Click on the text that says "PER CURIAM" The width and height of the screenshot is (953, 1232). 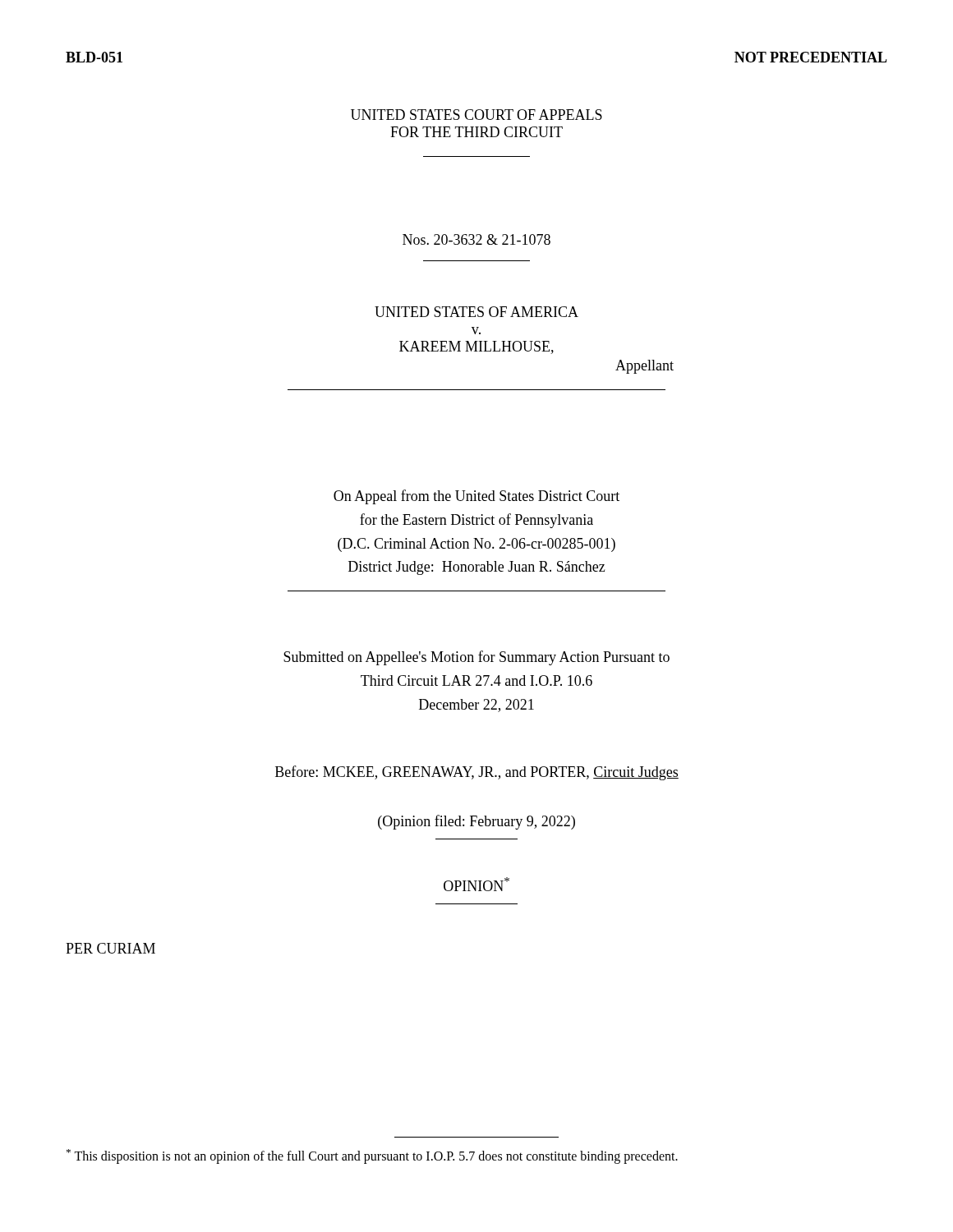click(111, 949)
